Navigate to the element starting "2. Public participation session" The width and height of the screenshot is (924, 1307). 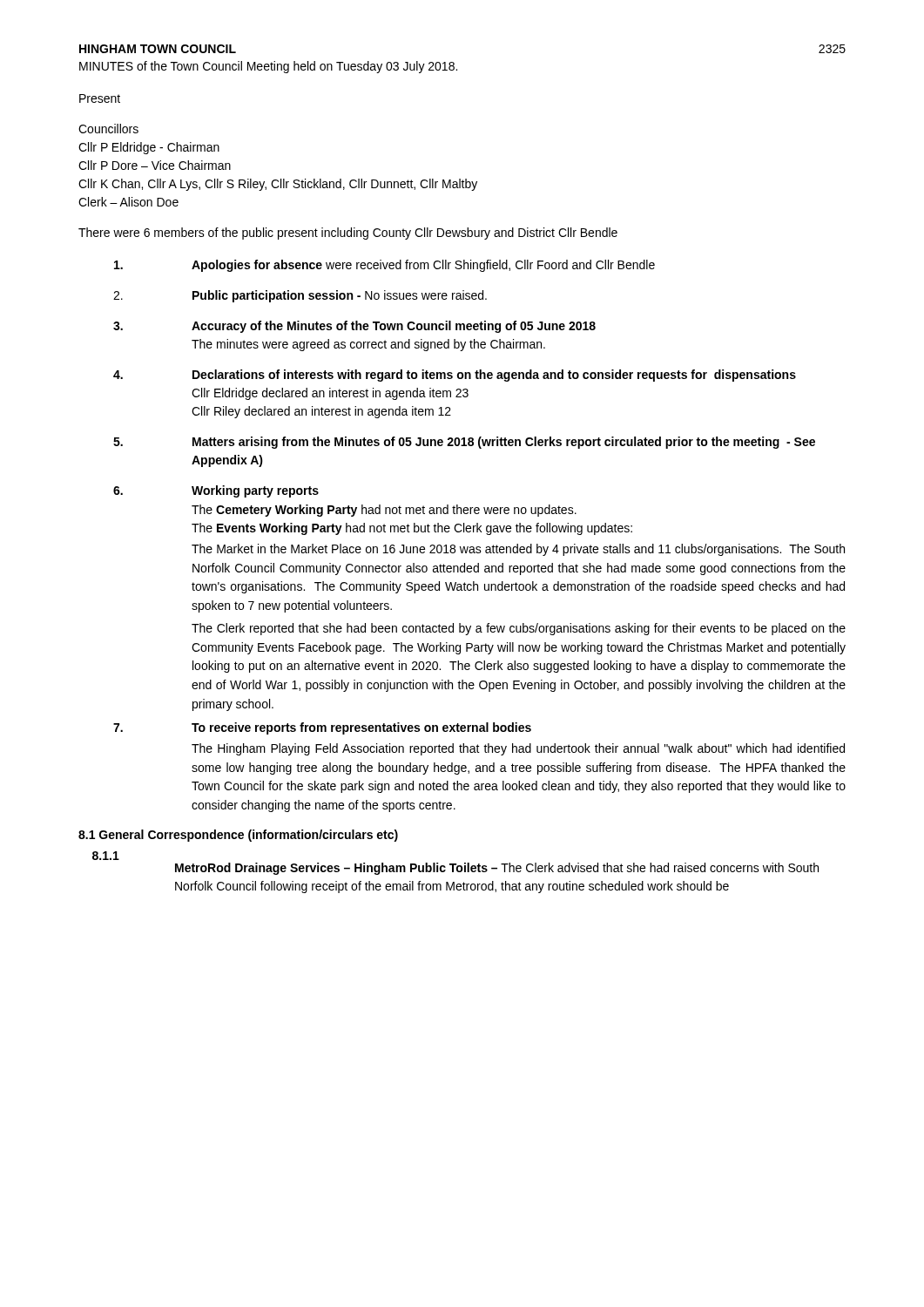[x=462, y=296]
